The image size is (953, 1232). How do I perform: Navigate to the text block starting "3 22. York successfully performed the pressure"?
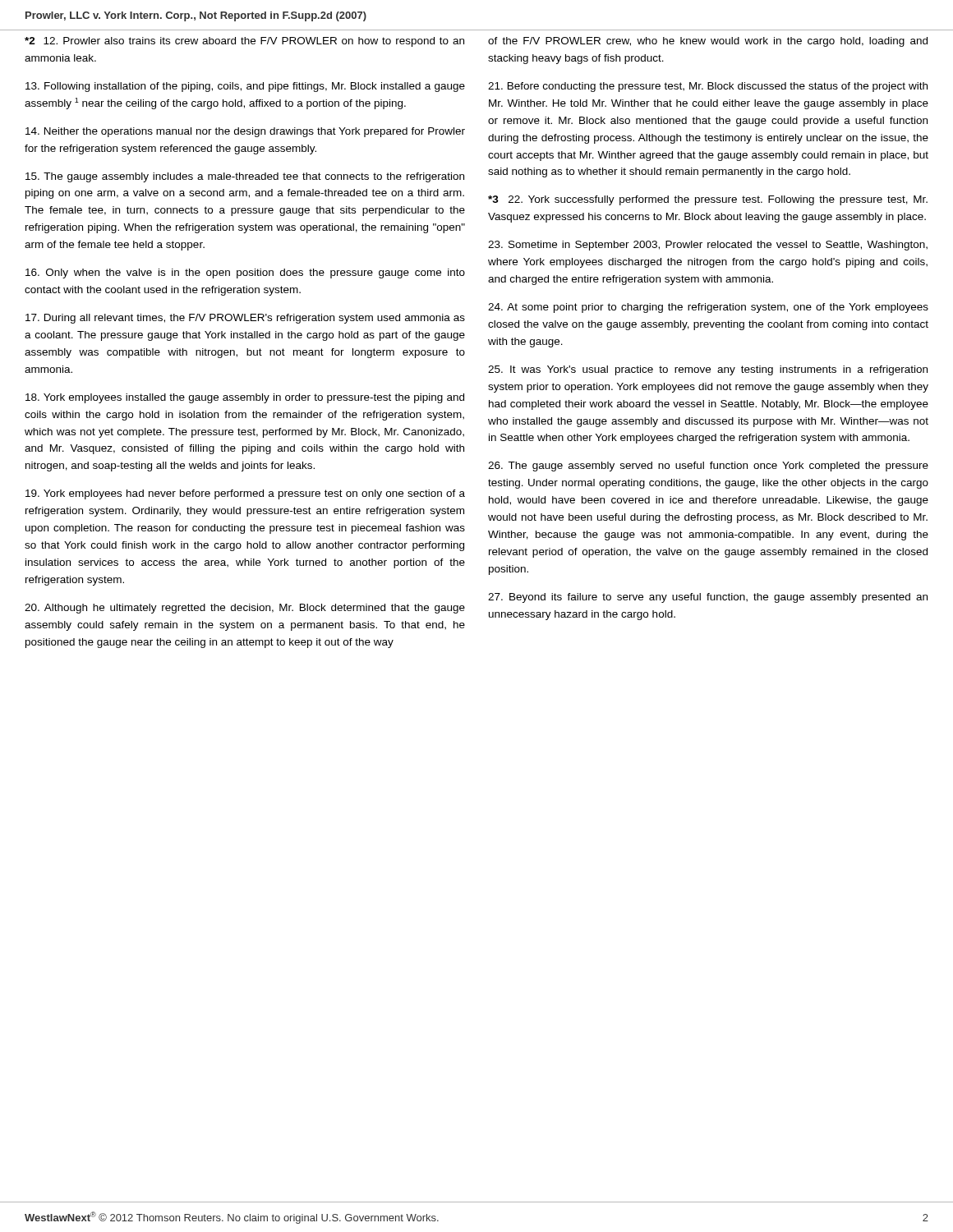pyautogui.click(x=708, y=208)
